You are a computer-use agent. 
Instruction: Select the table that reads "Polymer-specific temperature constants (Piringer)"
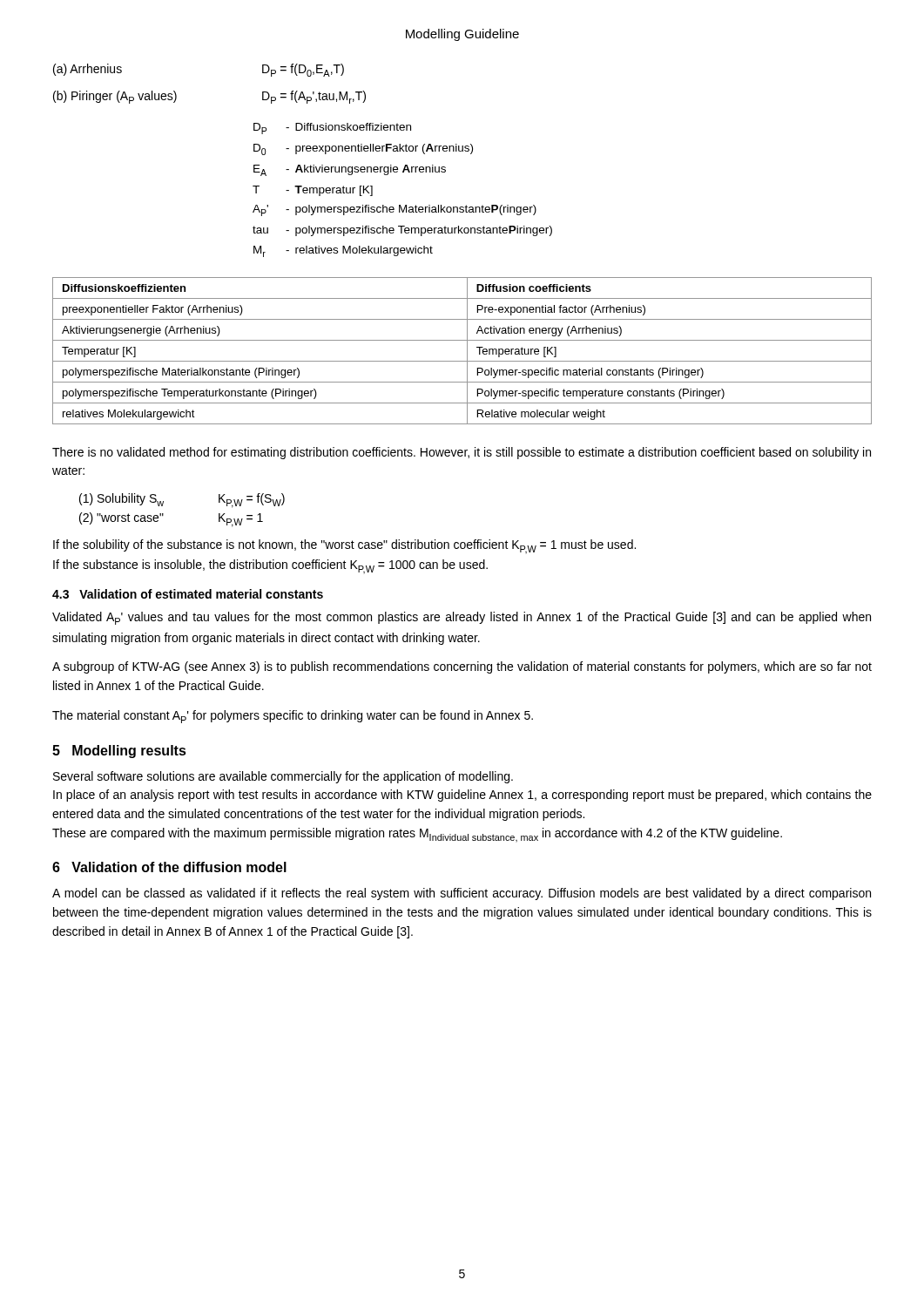pos(462,350)
